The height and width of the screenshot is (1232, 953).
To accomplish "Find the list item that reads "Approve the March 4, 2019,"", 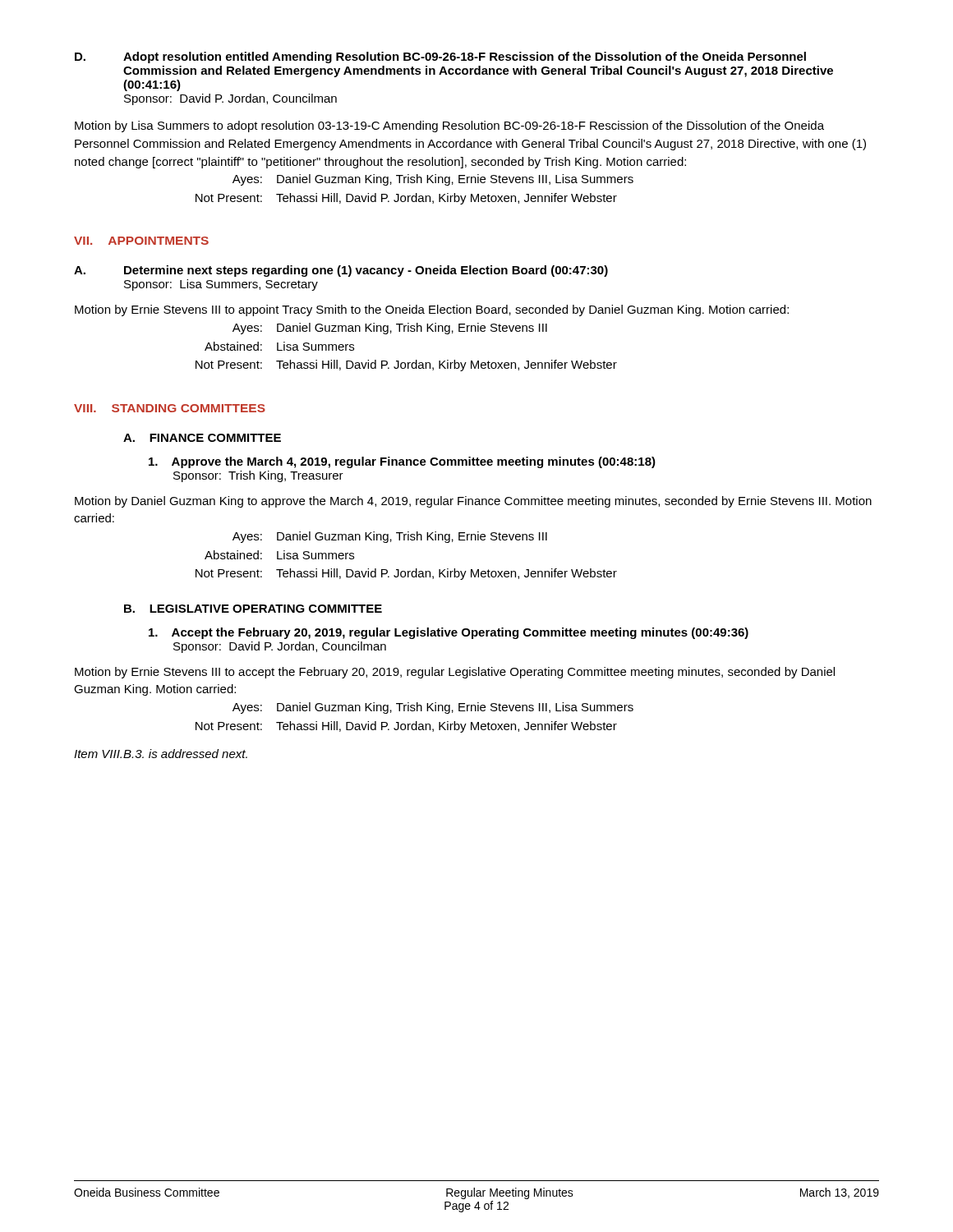I will pos(402,468).
